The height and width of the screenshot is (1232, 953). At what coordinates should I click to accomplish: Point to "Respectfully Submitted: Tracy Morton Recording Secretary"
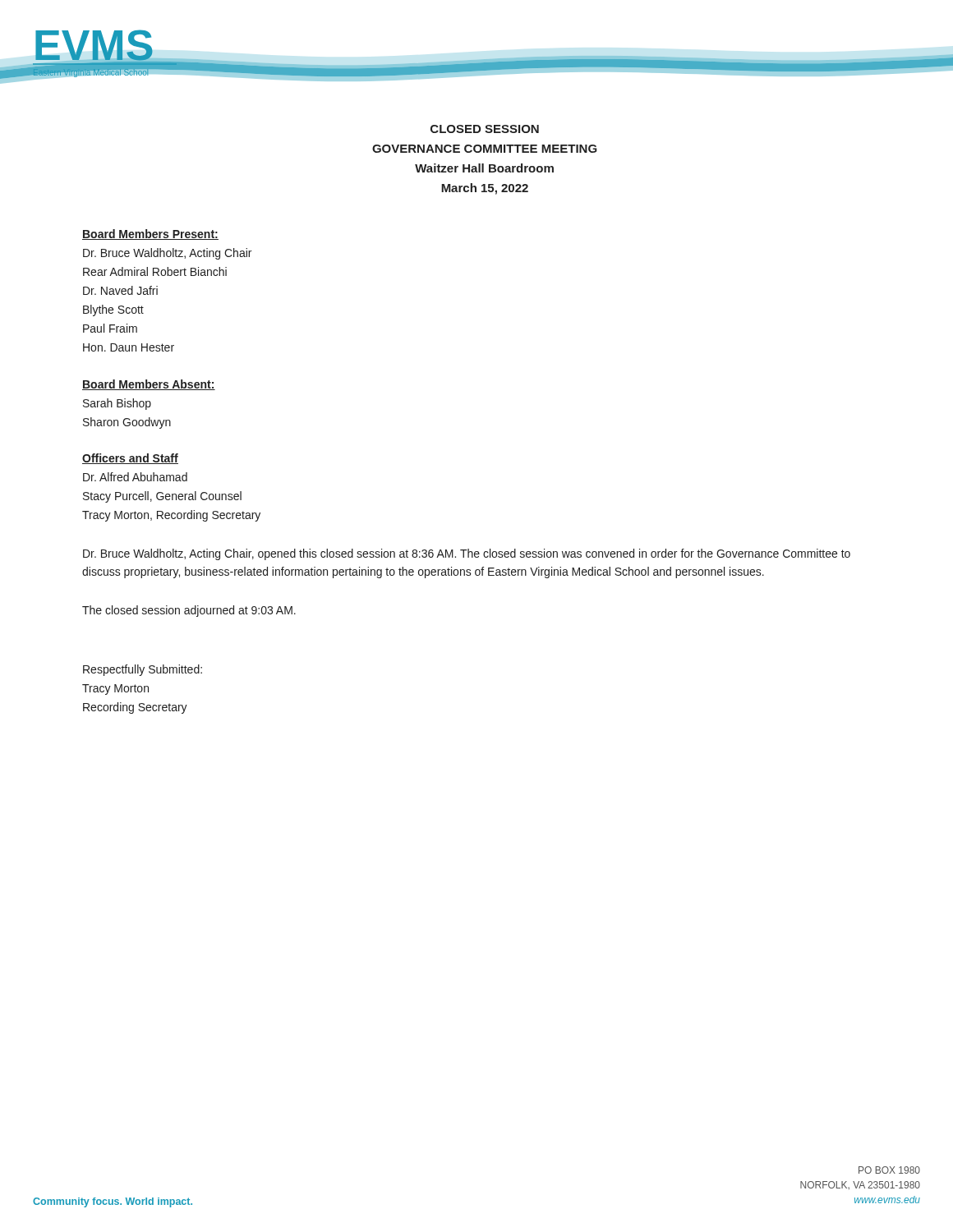point(143,689)
